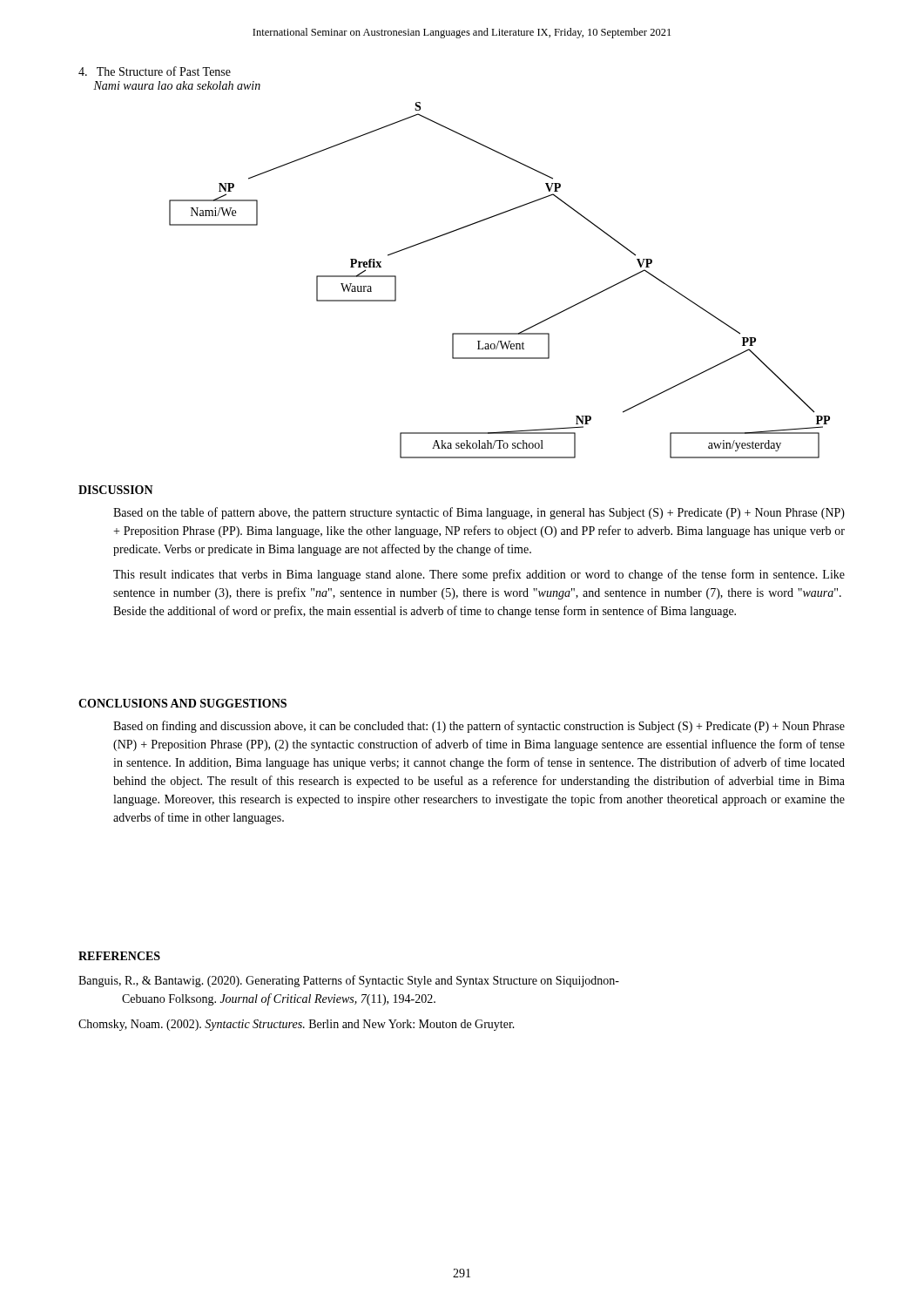Viewport: 924px width, 1307px height.
Task: Select the text block starting "Banguis, R., & Bantawig. (2020). Generating"
Action: click(462, 990)
